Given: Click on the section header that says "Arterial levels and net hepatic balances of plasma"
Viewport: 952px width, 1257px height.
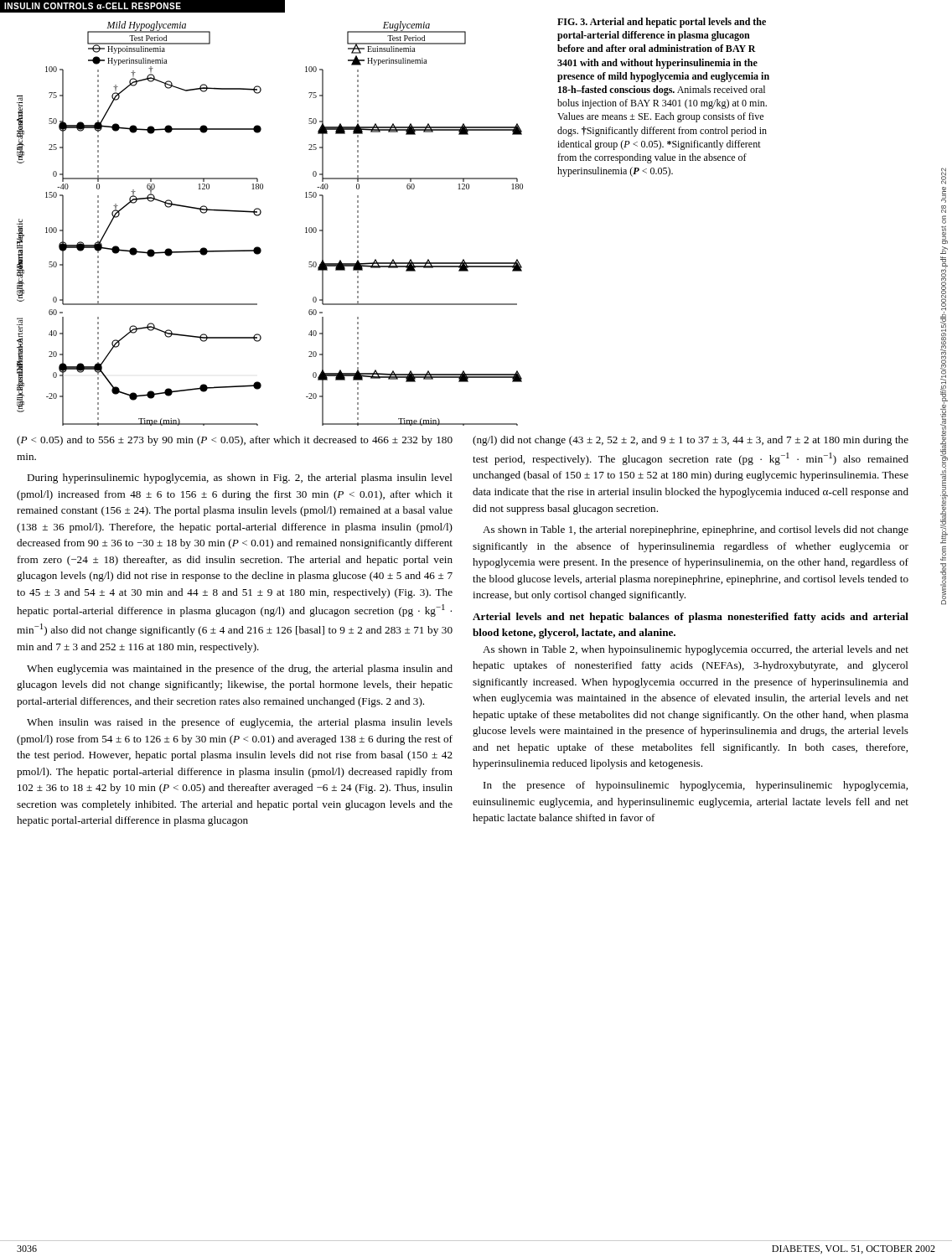Looking at the screenshot, I should [691, 624].
